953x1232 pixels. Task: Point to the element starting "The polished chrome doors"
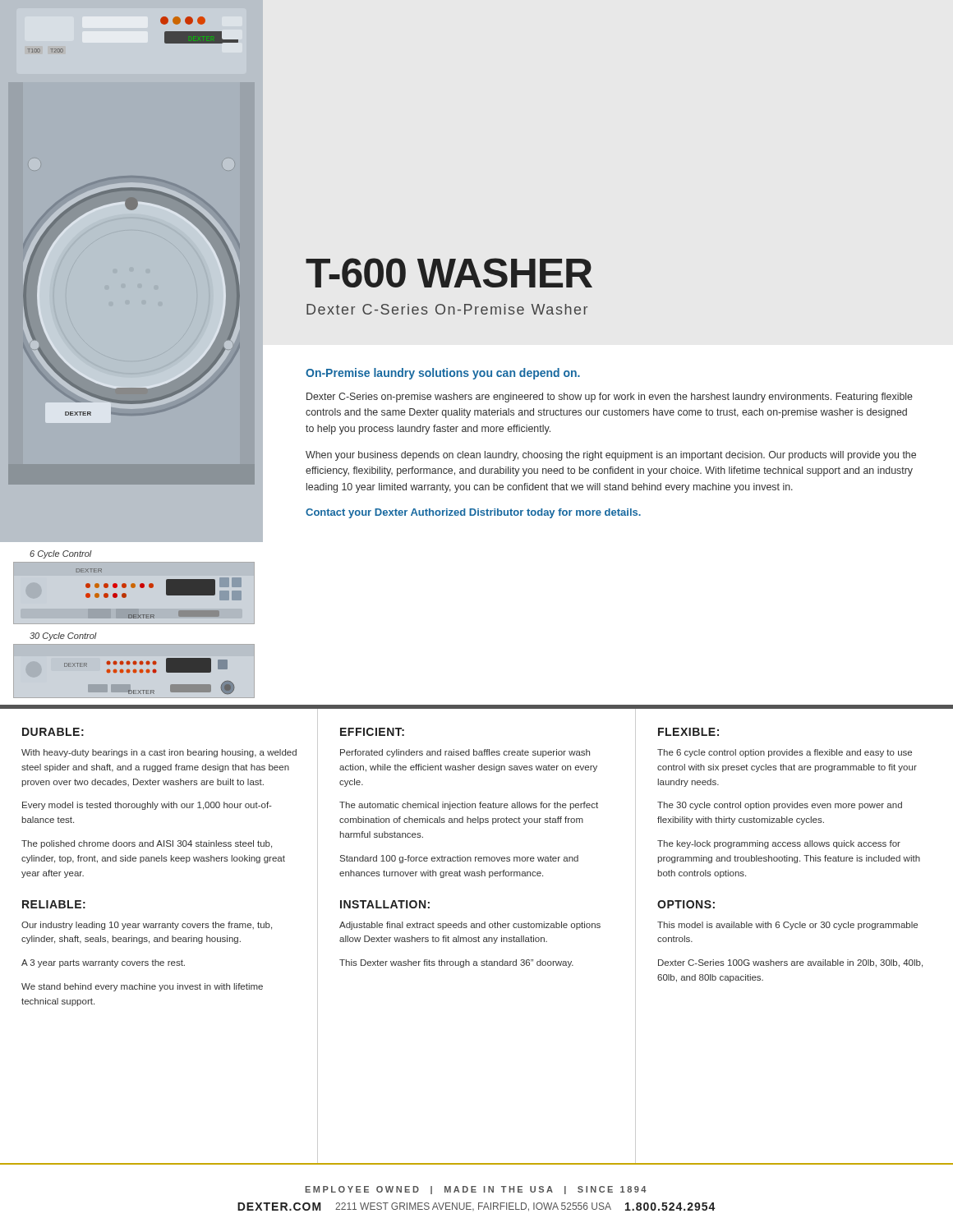tap(153, 858)
